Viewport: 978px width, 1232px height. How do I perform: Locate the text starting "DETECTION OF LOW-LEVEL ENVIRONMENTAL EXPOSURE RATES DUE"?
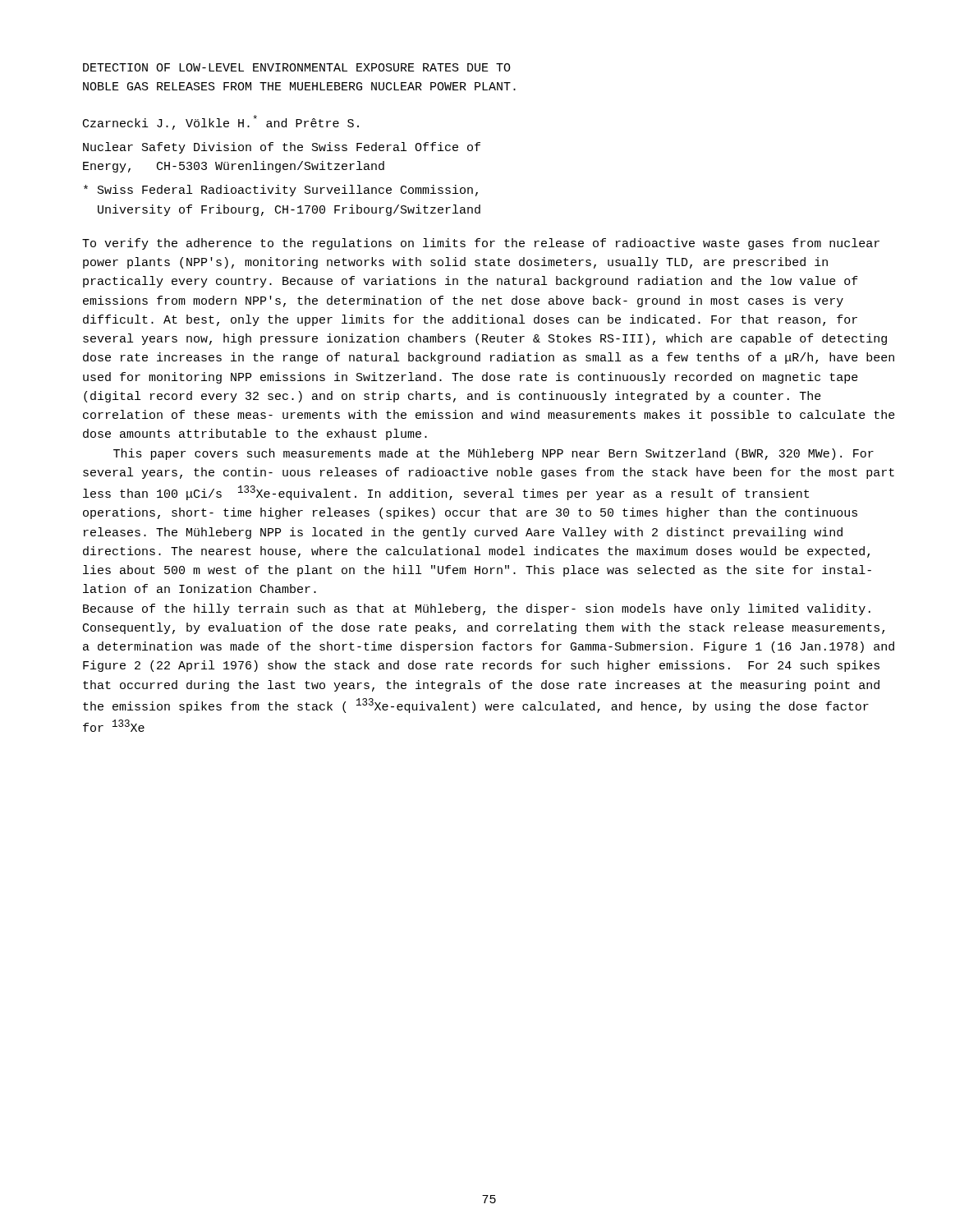pos(300,78)
